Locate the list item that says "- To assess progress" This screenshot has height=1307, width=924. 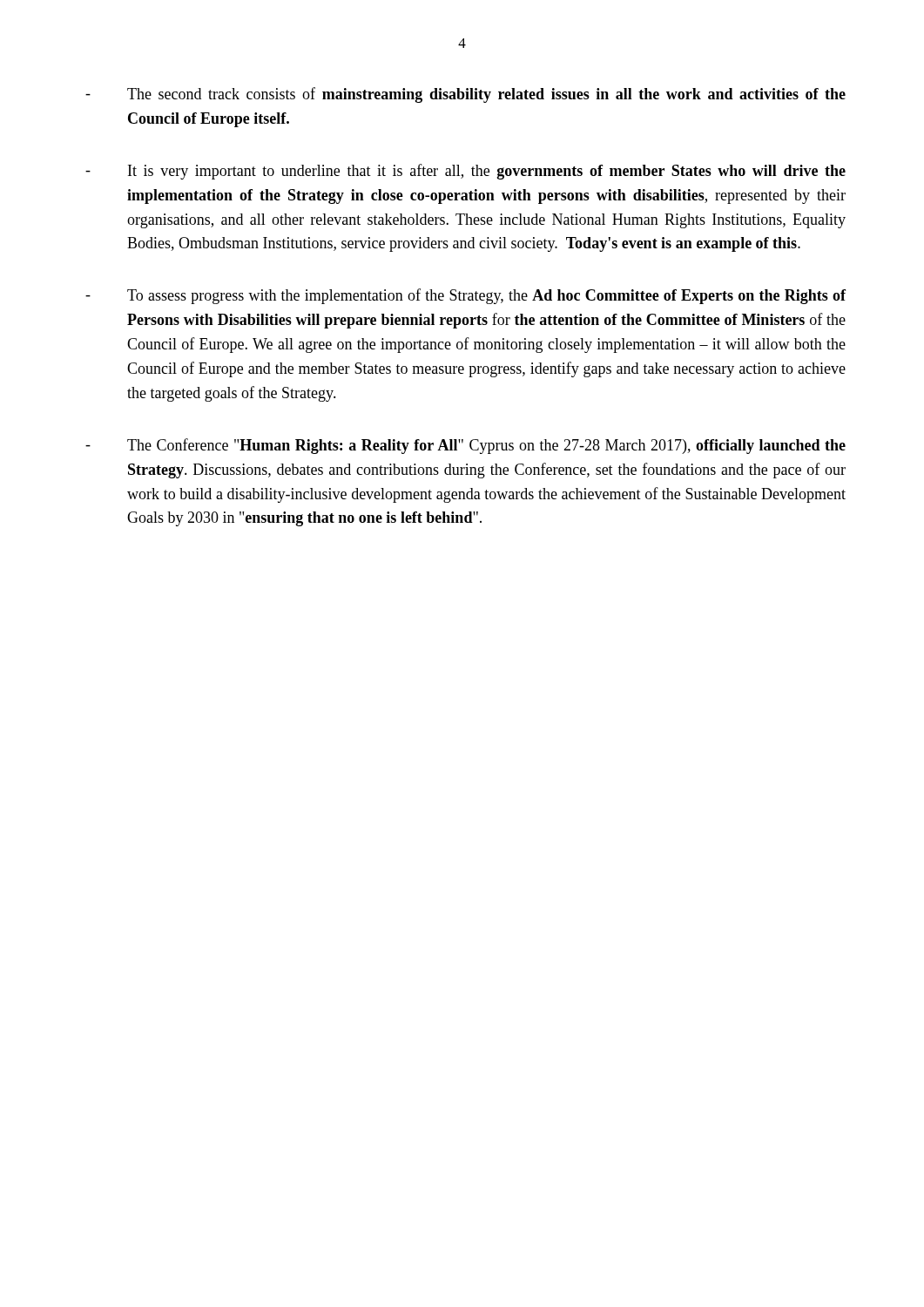pyautogui.click(x=462, y=345)
